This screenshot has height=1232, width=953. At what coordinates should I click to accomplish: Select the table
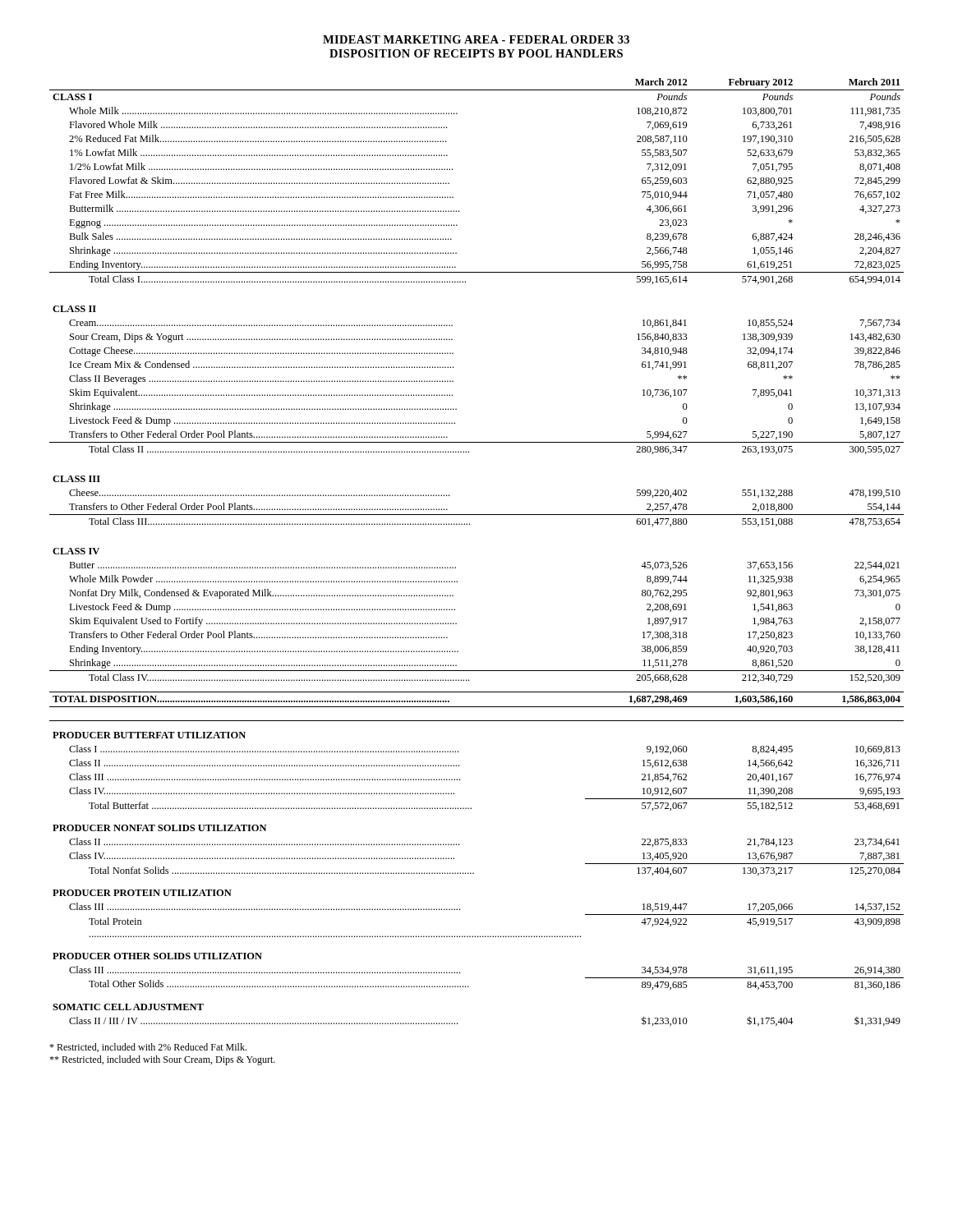(x=476, y=552)
